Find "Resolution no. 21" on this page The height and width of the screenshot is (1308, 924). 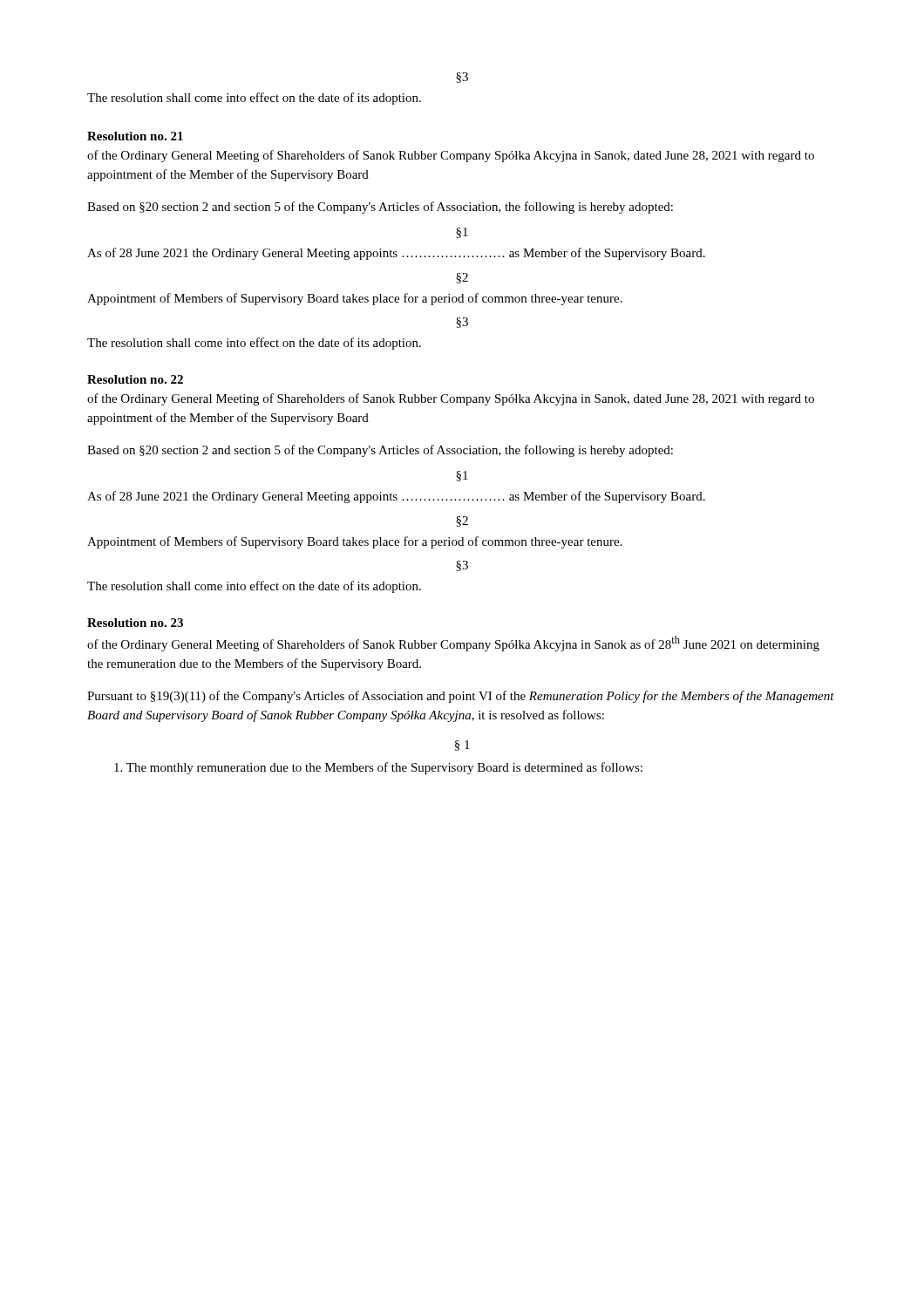point(135,136)
